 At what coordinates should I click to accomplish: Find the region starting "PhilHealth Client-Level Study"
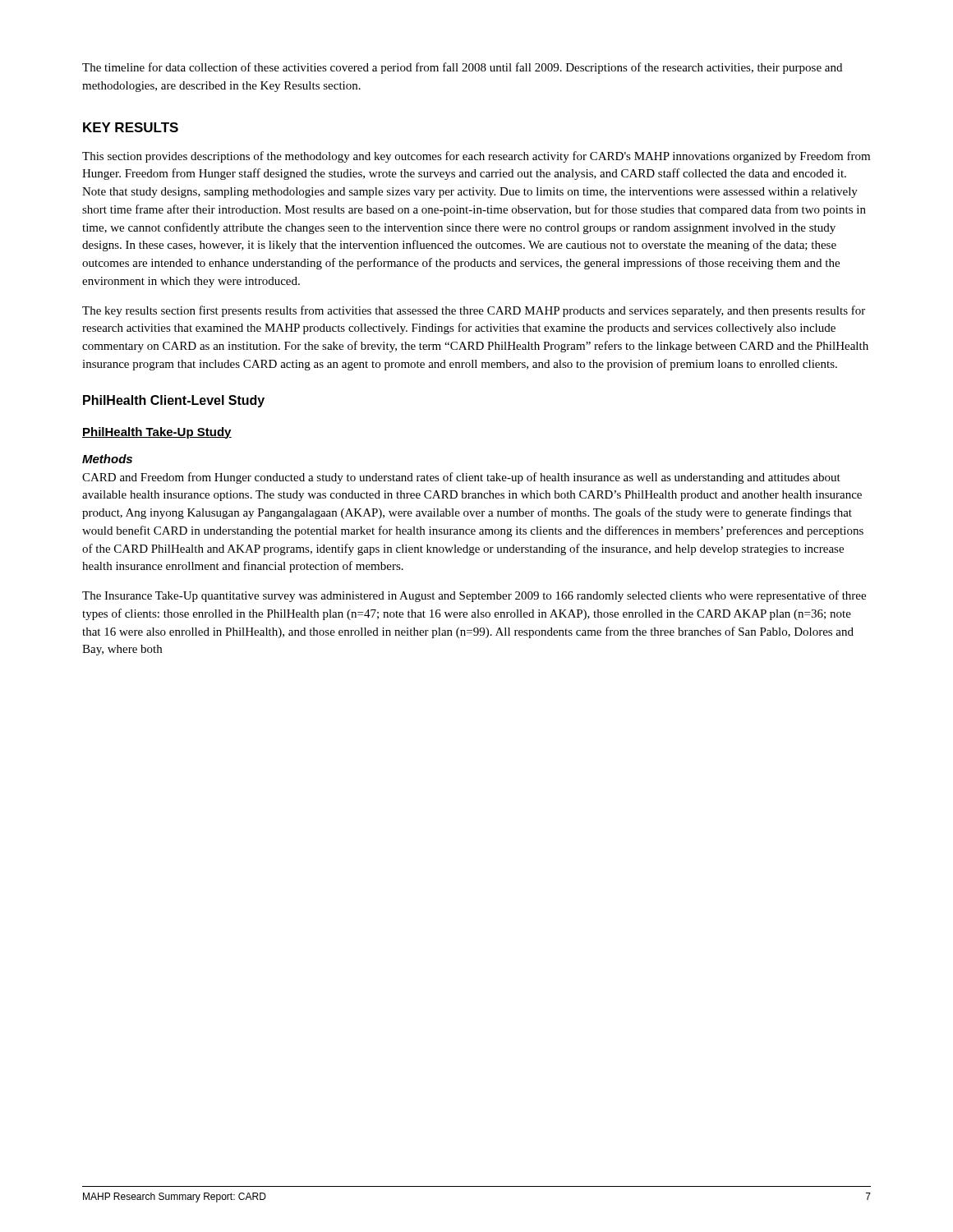point(173,400)
